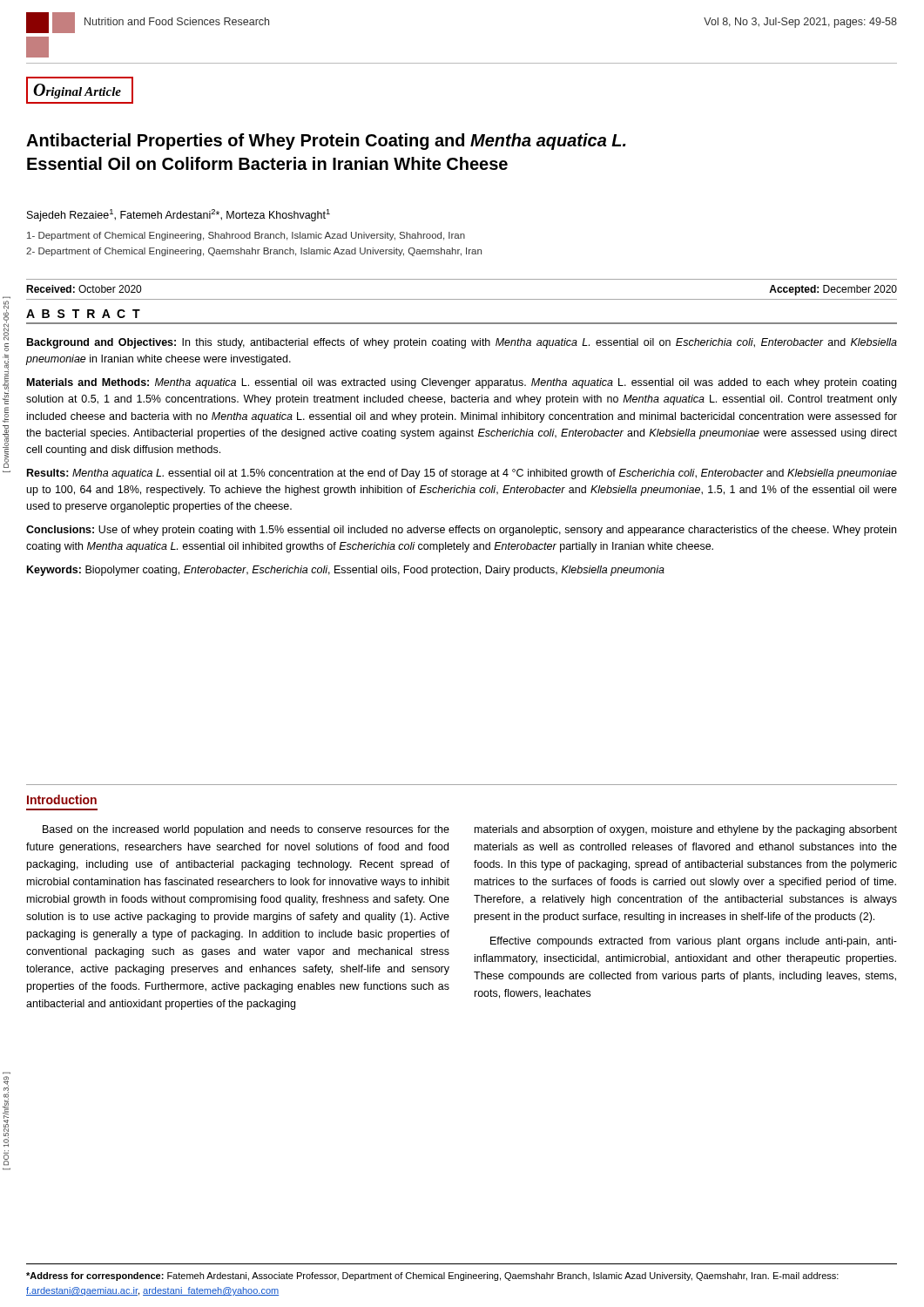
Task: Find the text with the text "Sajedeh Rezaiee1, Fatemeh Ardestani2*, Morteza Khoshvaght1"
Action: (178, 214)
